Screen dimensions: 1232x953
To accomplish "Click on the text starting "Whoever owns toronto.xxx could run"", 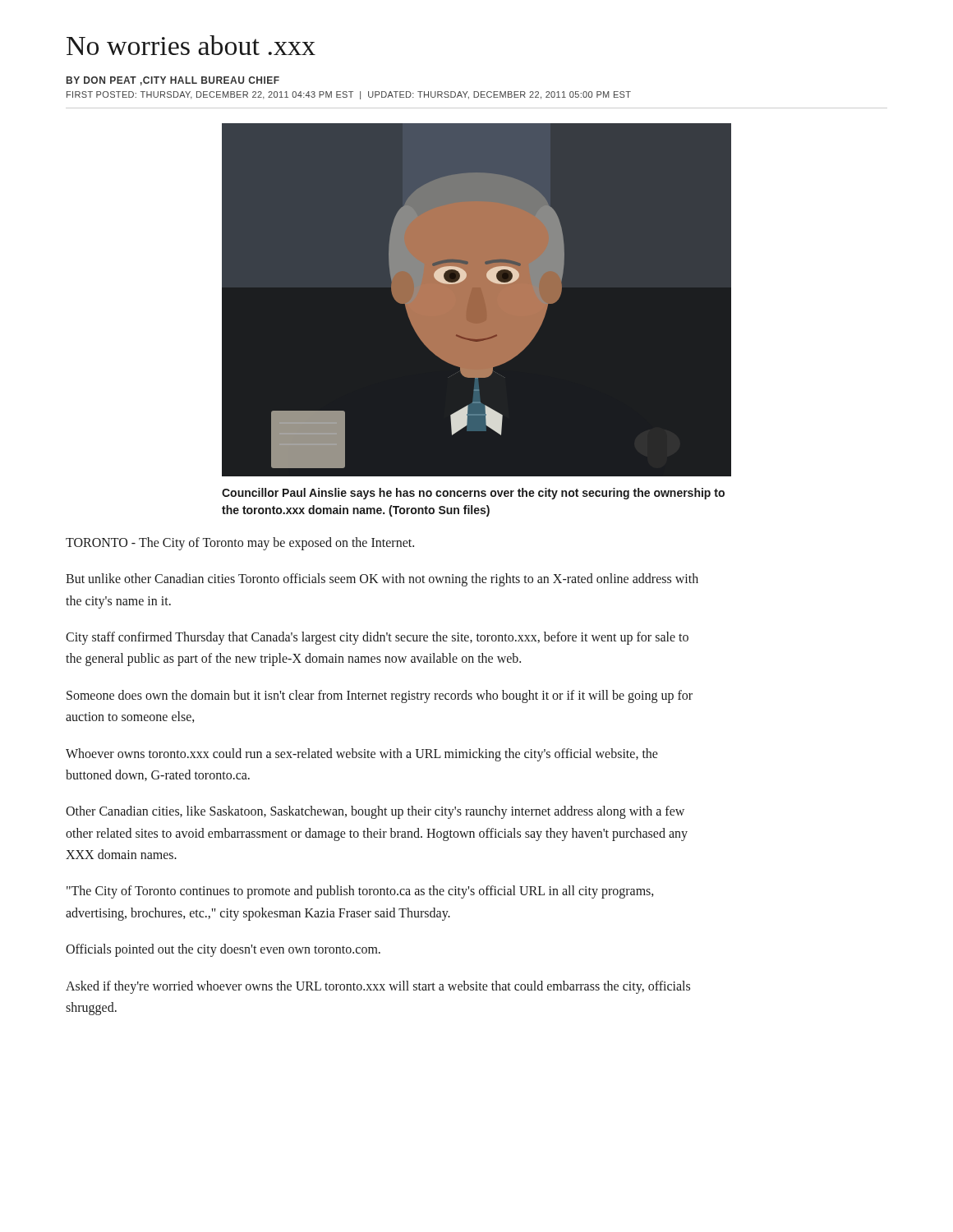I will tap(386, 765).
